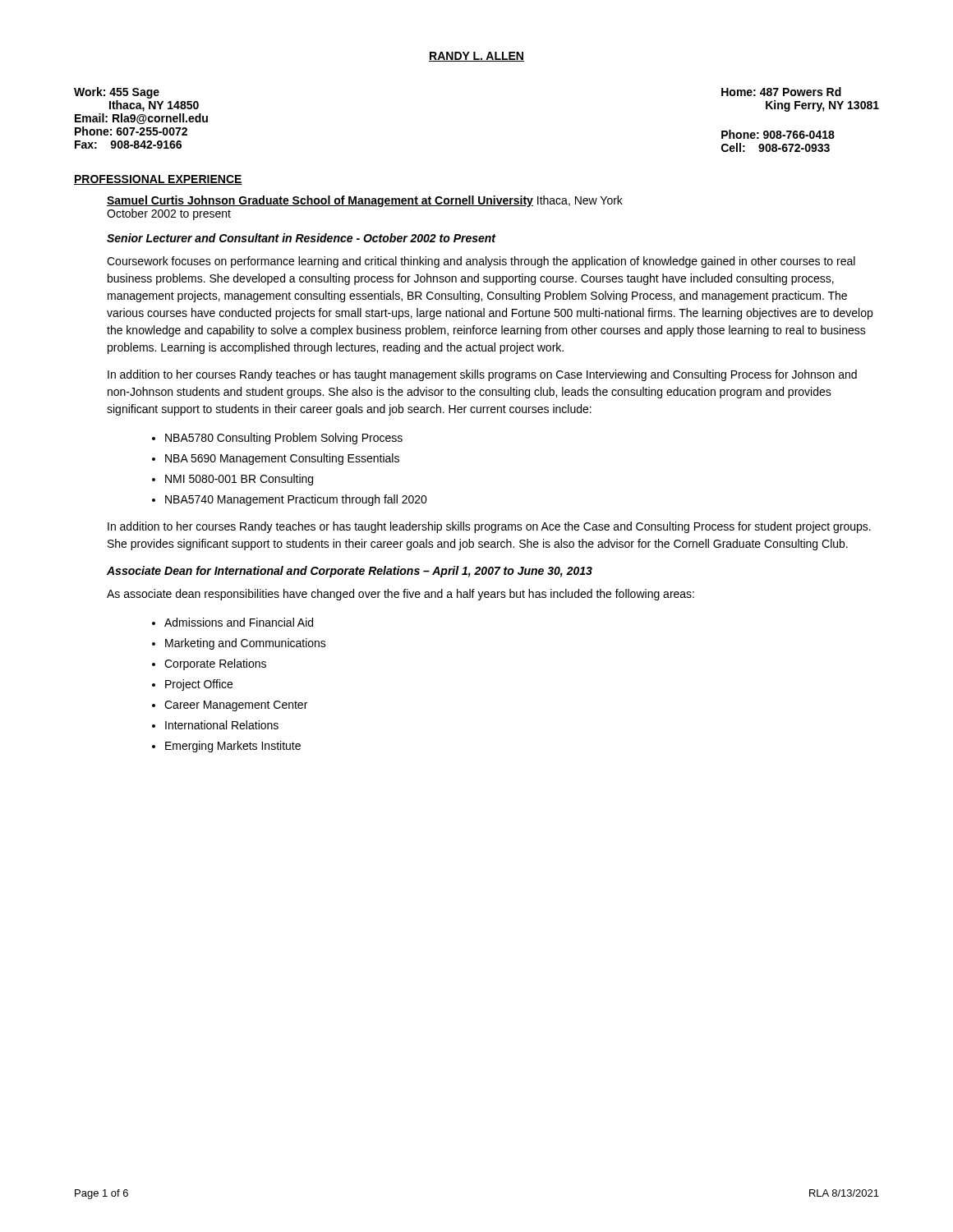Click on the list item that reads "International Relations"
Image resolution: width=953 pixels, height=1232 pixels.
pyautogui.click(x=222, y=725)
